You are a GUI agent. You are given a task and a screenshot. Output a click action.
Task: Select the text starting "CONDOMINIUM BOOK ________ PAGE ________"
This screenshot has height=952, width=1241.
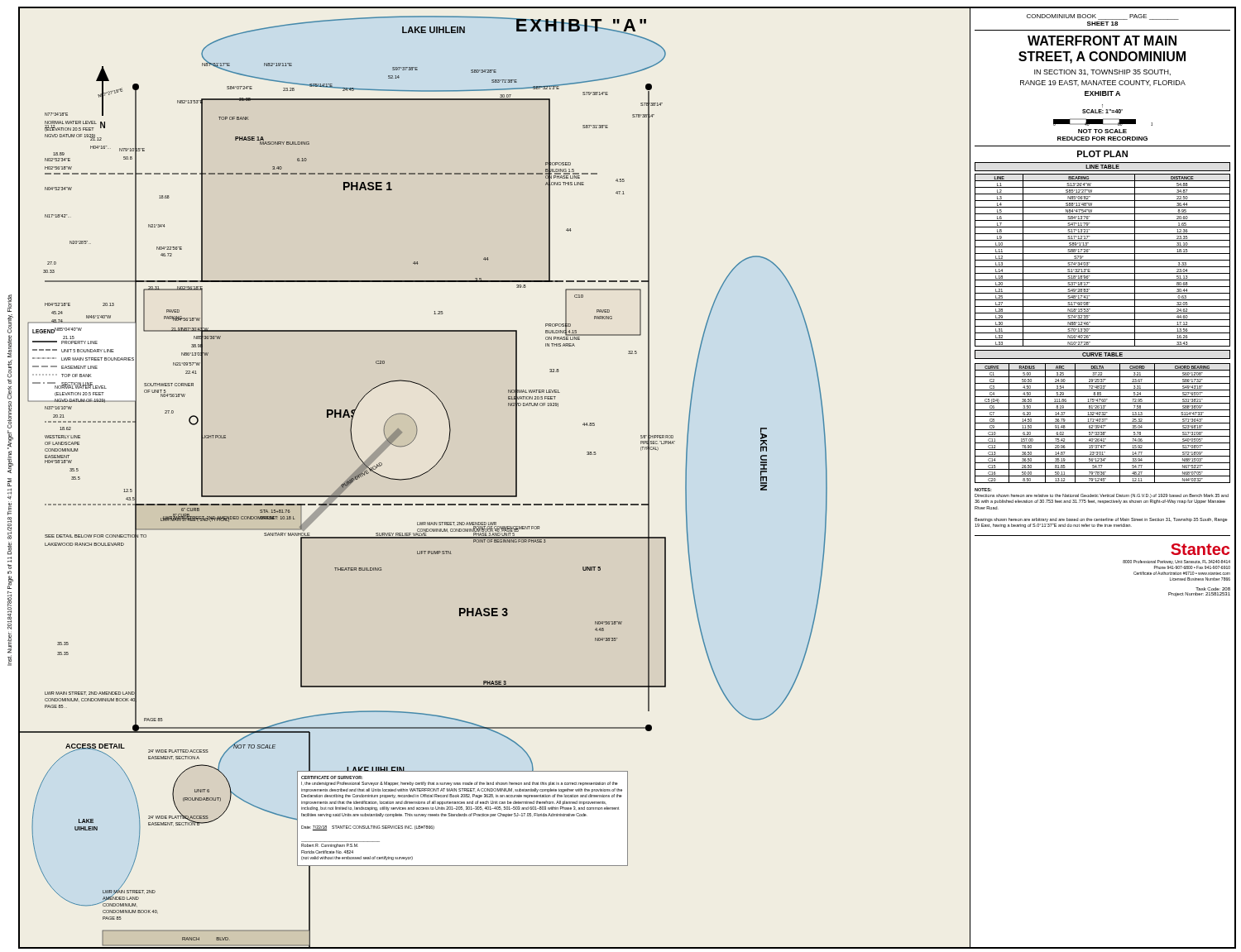[x=1102, y=20]
